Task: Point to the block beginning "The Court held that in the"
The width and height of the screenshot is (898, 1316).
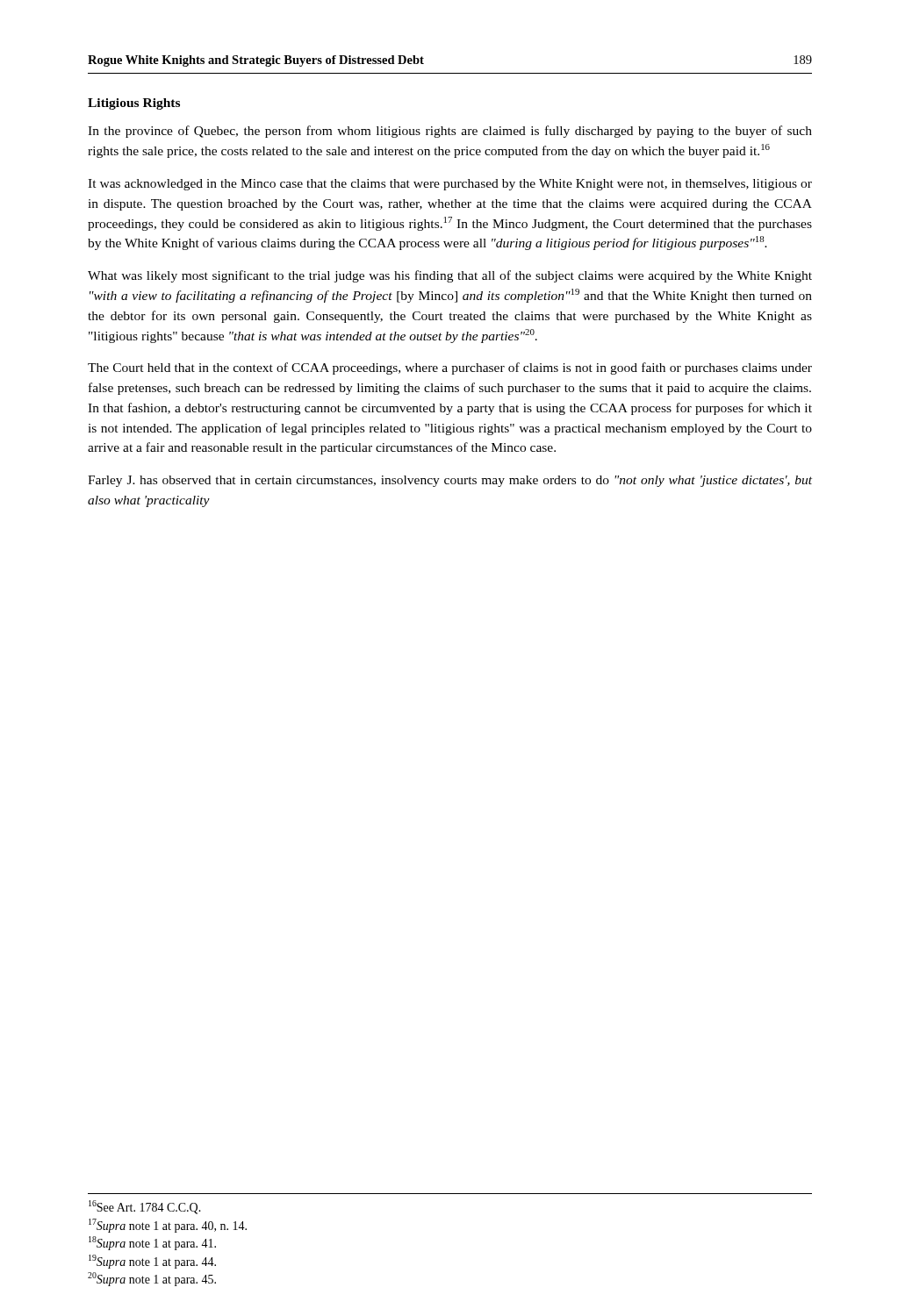Action: [450, 407]
